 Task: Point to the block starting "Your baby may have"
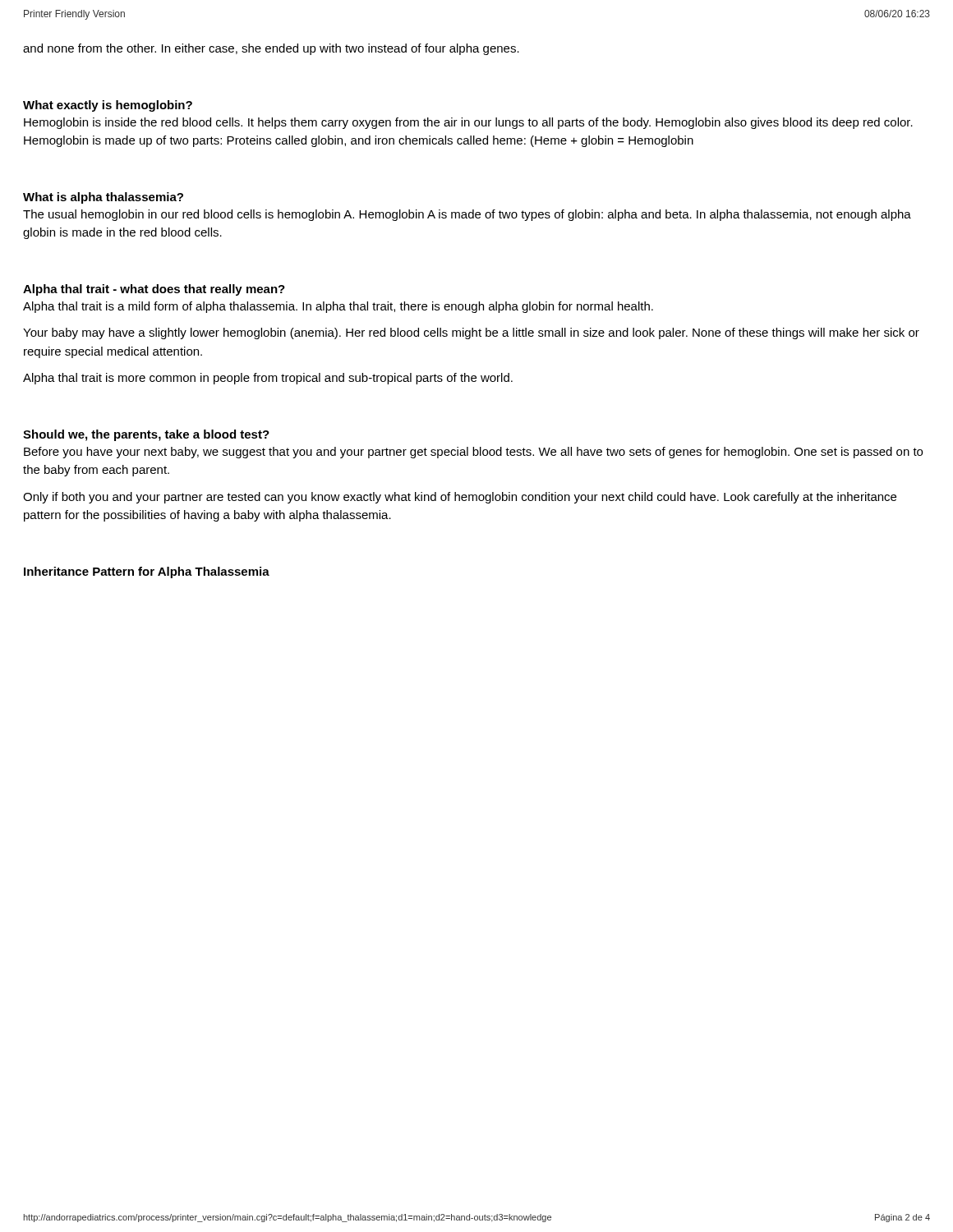[471, 341]
